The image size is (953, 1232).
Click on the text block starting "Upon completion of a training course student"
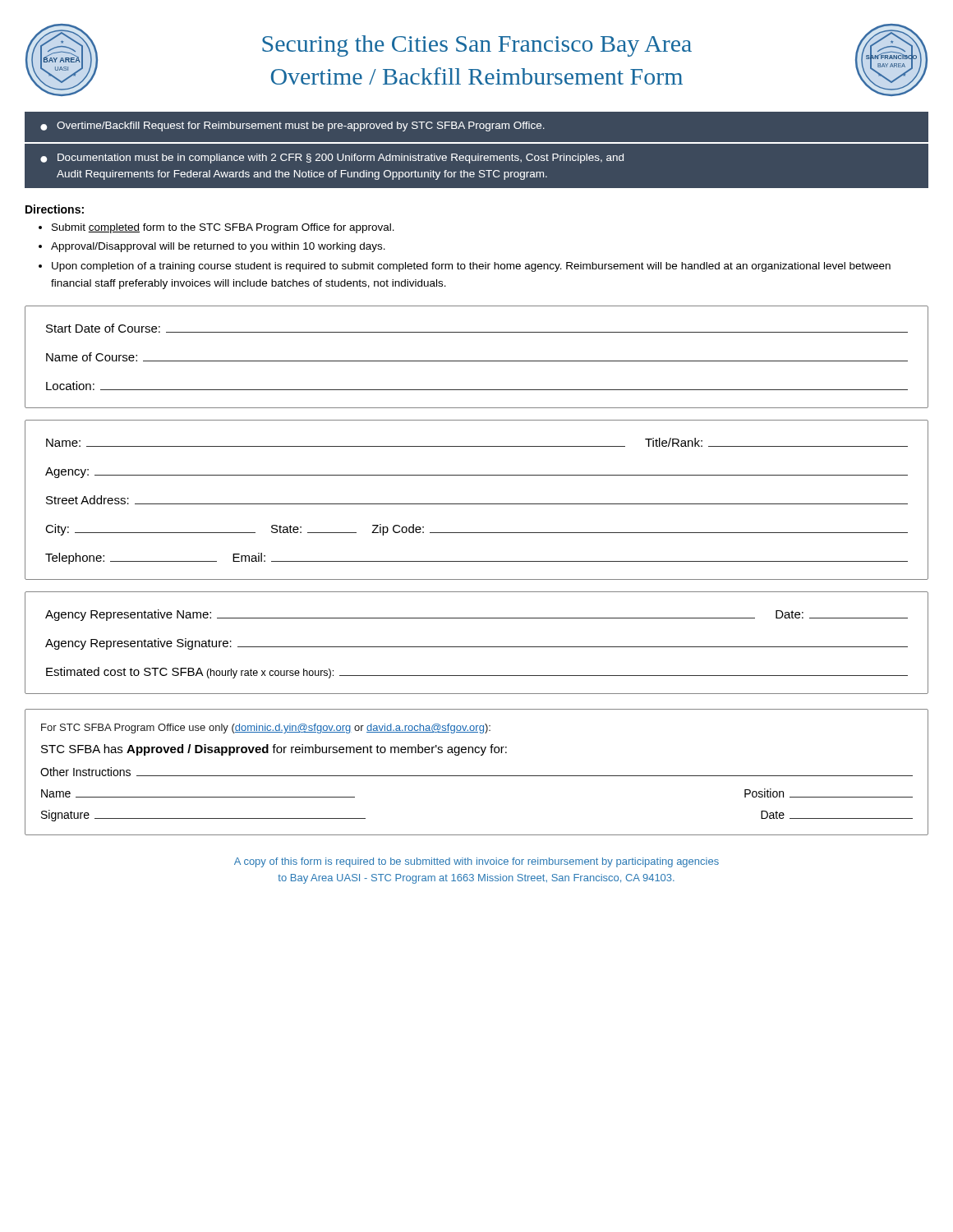coord(471,275)
